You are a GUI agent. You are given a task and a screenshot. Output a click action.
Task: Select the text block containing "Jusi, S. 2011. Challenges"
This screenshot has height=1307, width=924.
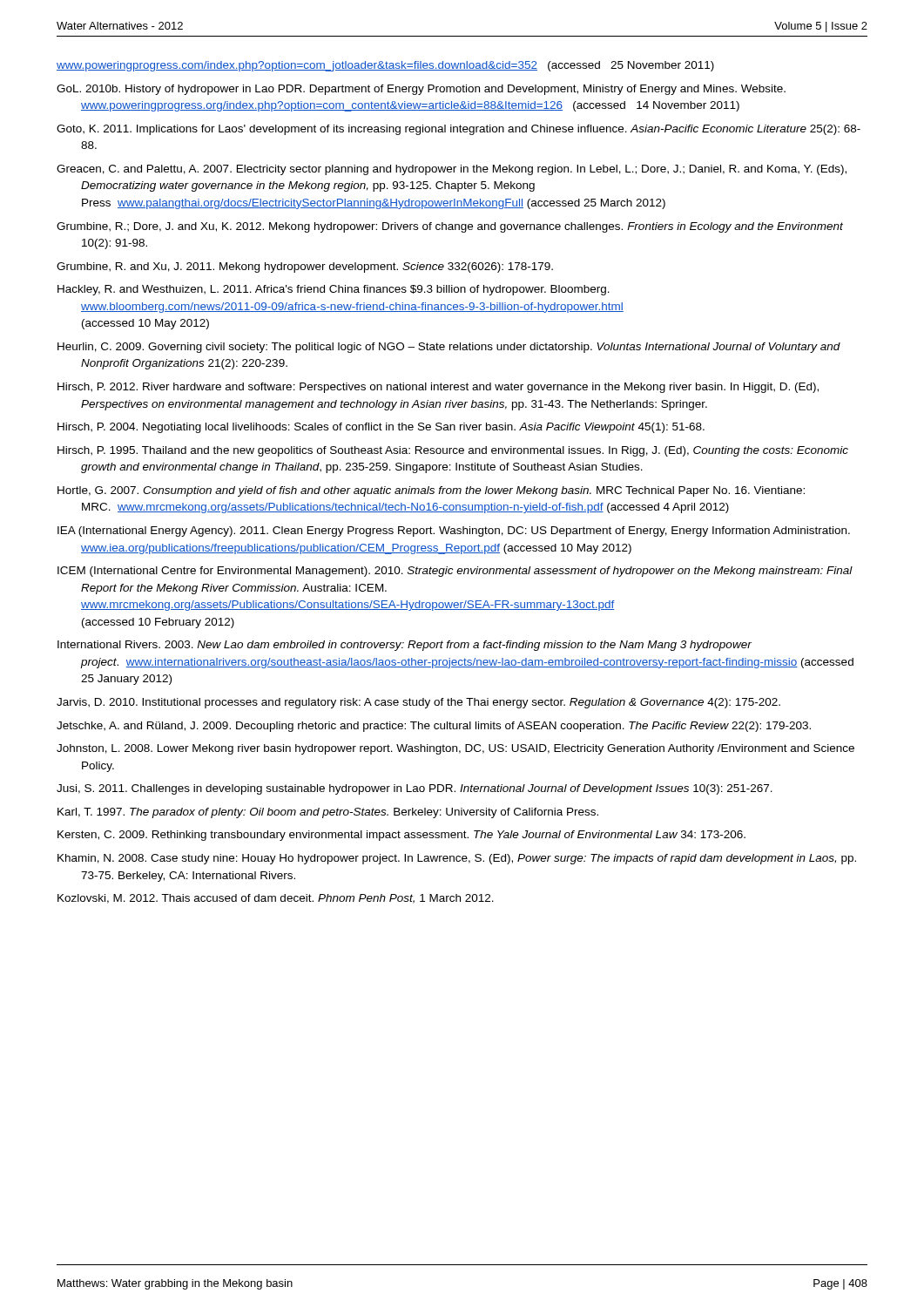coord(415,788)
